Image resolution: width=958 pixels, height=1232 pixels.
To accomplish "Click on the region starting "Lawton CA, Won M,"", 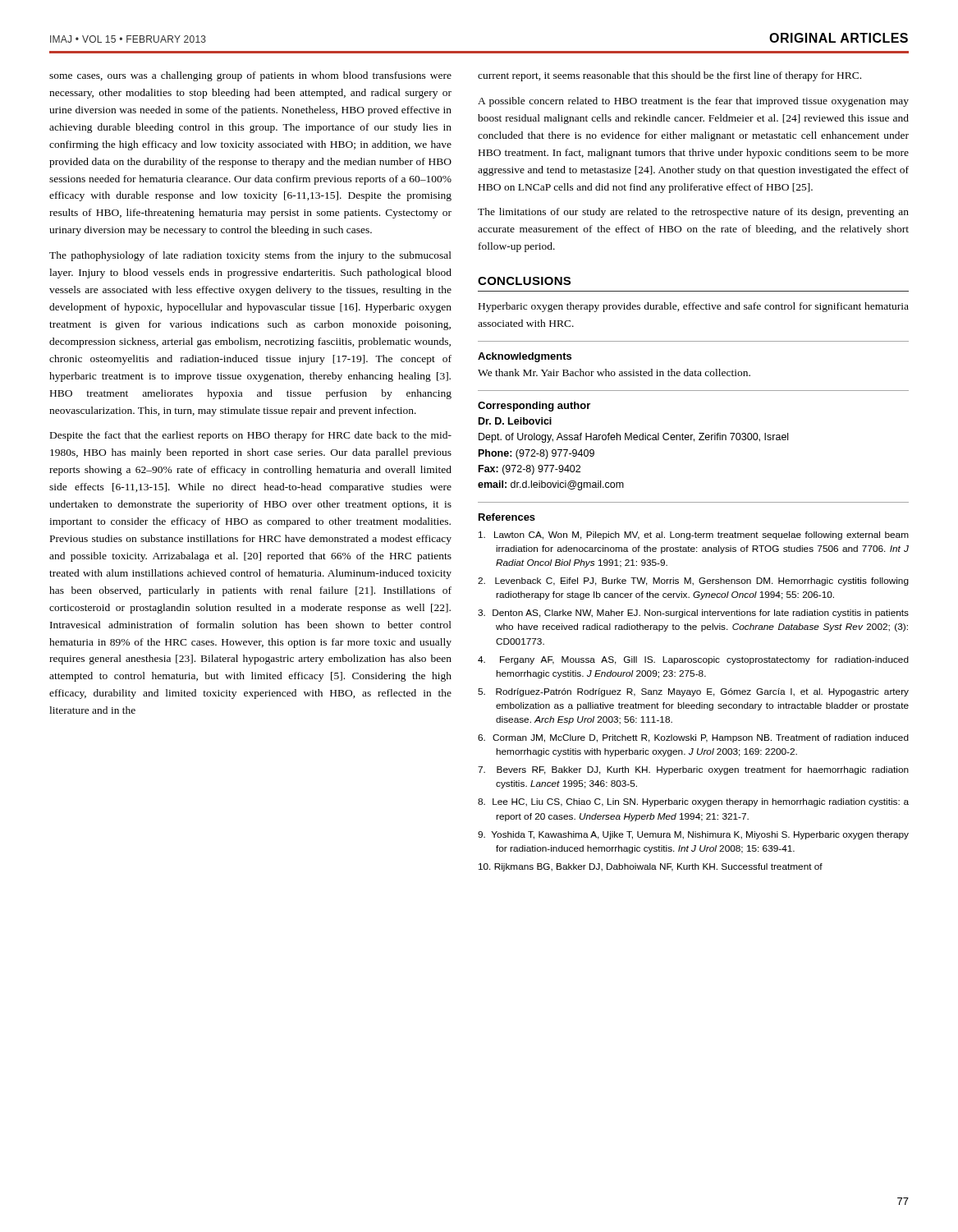I will coord(693,549).
